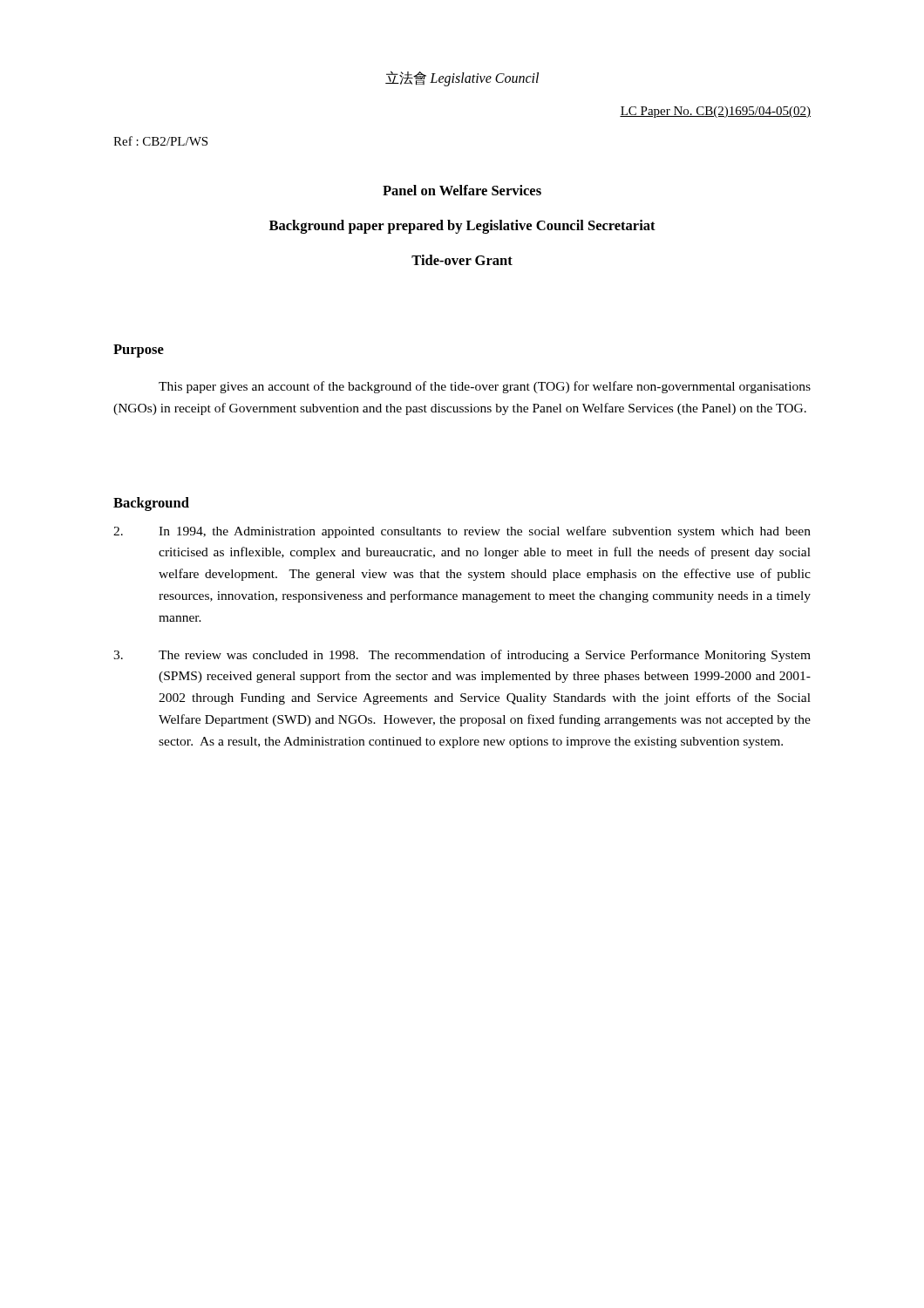Screen dimensions: 1308x924
Task: Find the region starting "In 1994, the Administration appointed consultants"
Action: point(462,574)
